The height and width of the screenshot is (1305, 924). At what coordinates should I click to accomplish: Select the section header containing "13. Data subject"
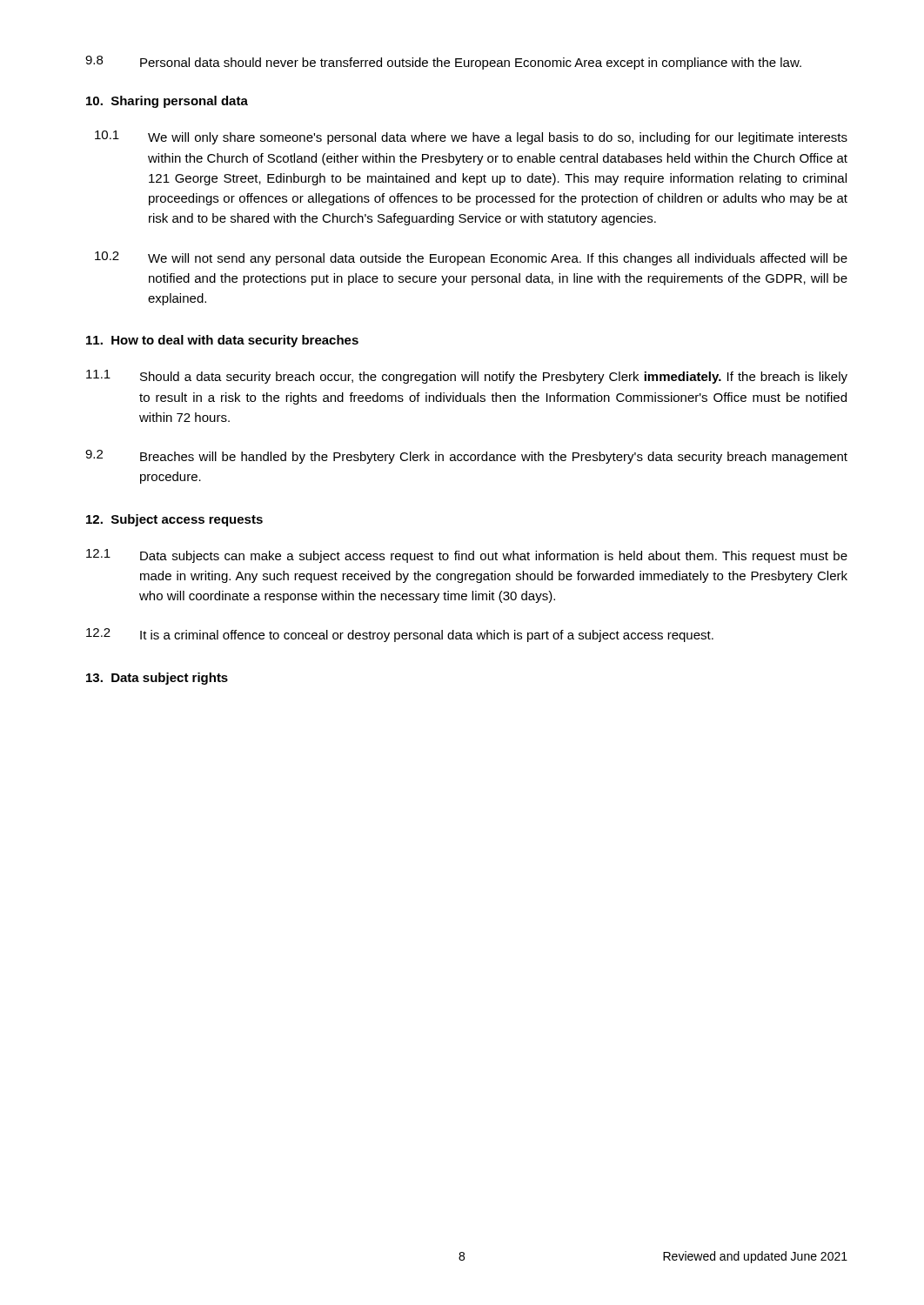157,677
